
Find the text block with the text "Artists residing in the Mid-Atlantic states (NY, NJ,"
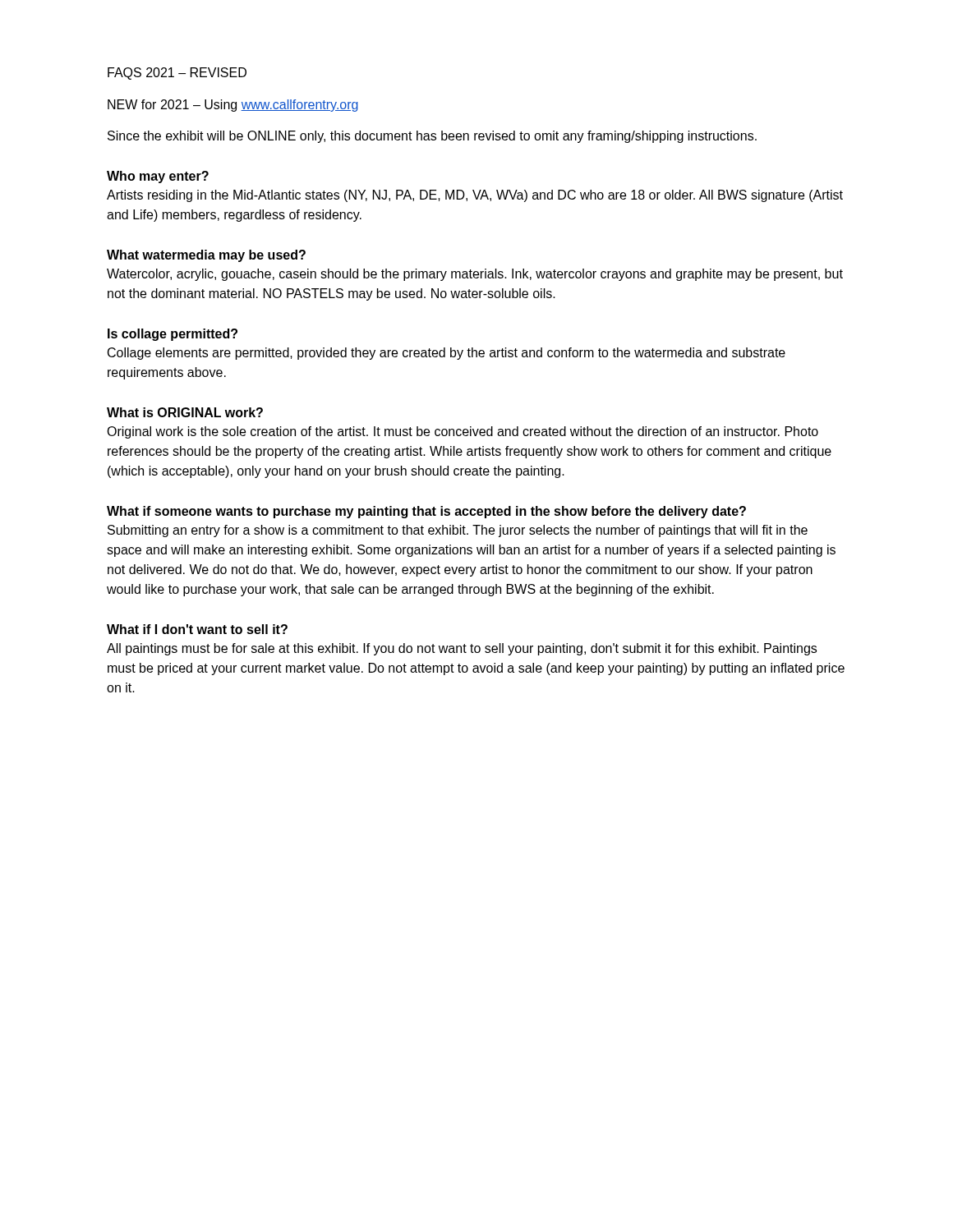pos(475,205)
